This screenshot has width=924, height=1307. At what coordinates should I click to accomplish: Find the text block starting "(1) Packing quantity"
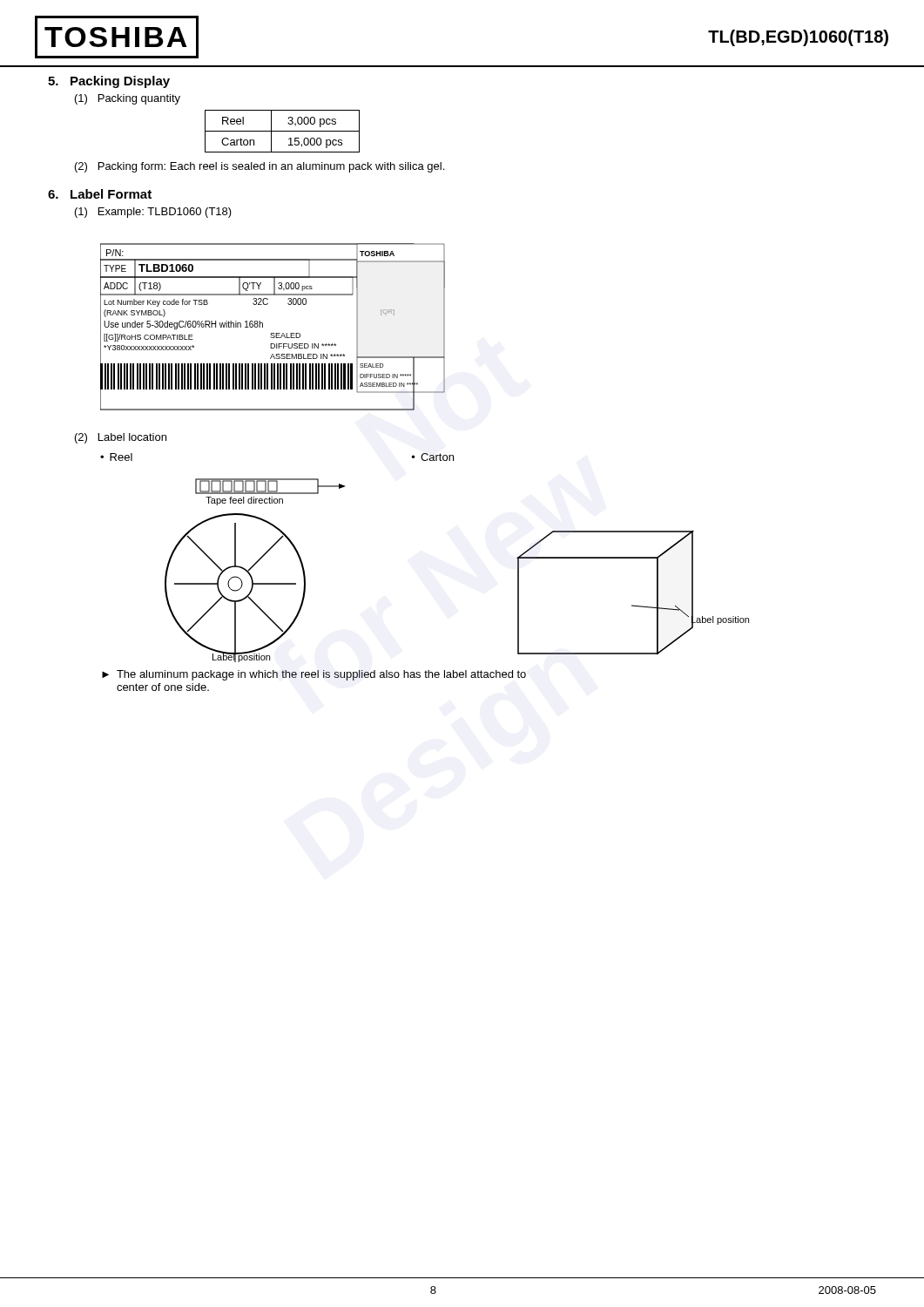coord(127,98)
